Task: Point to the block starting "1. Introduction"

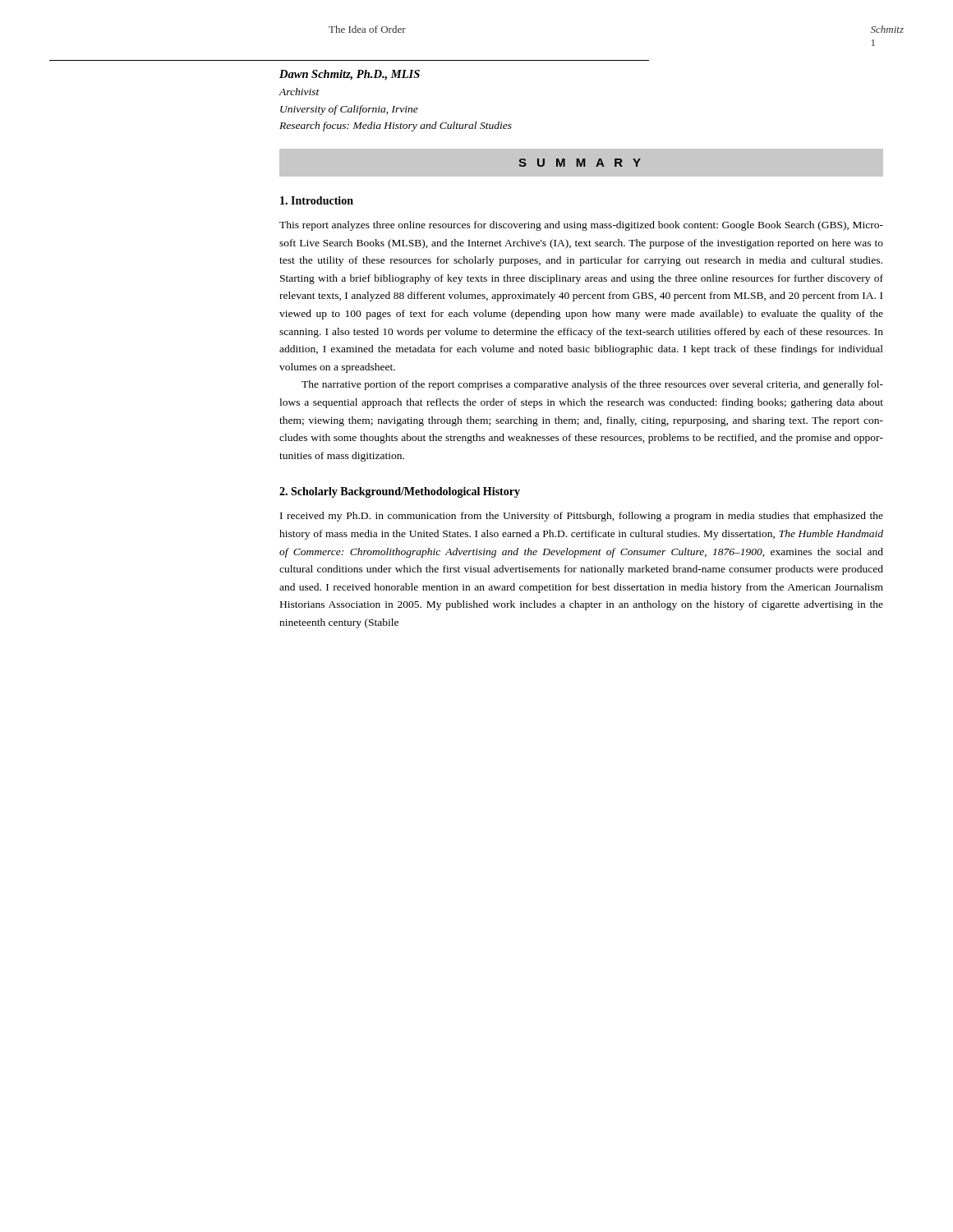Action: [316, 201]
